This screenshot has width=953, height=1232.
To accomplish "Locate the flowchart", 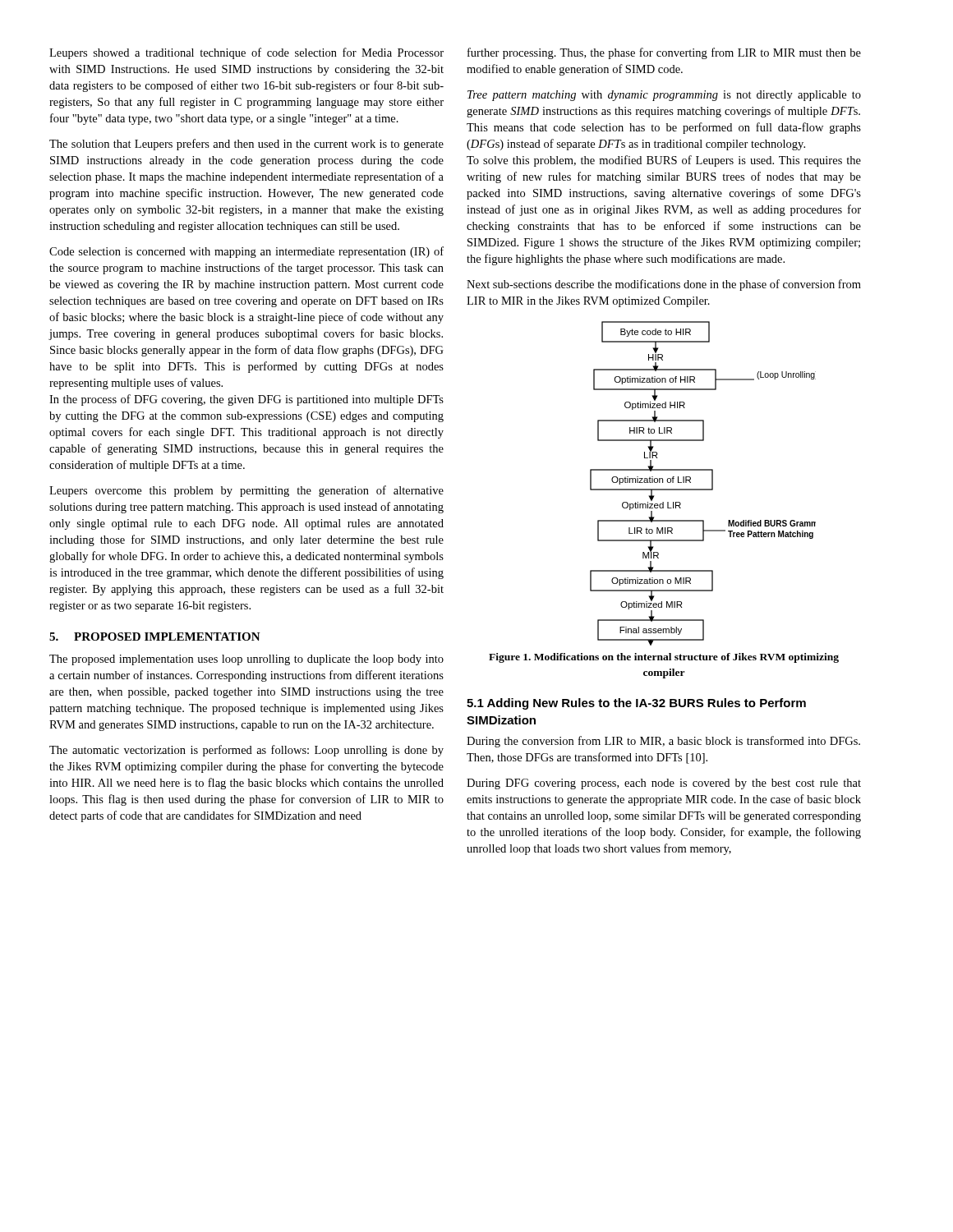I will [664, 482].
